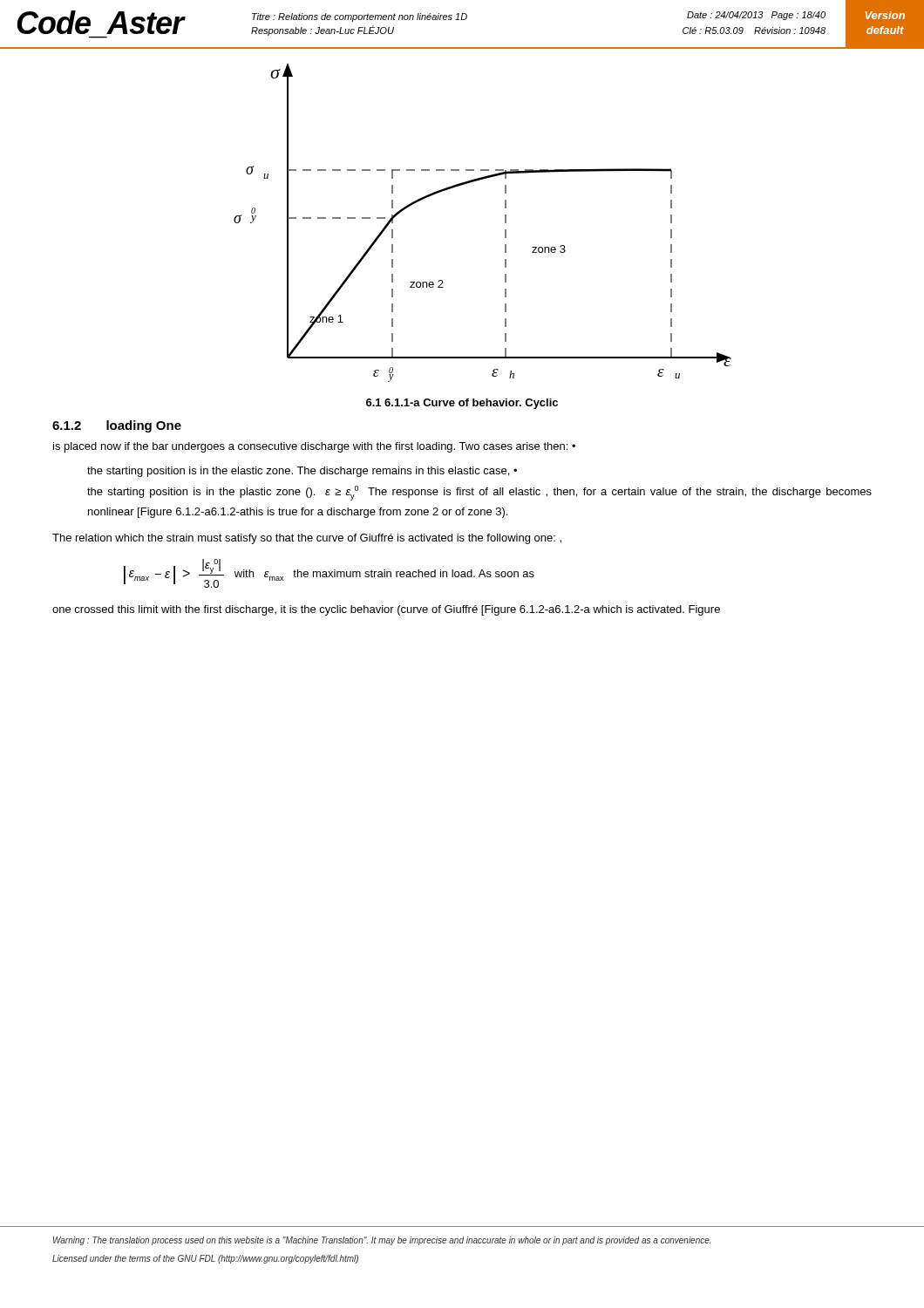Select the element starting "The relation which the strain"
The image size is (924, 1308).
coord(307,538)
